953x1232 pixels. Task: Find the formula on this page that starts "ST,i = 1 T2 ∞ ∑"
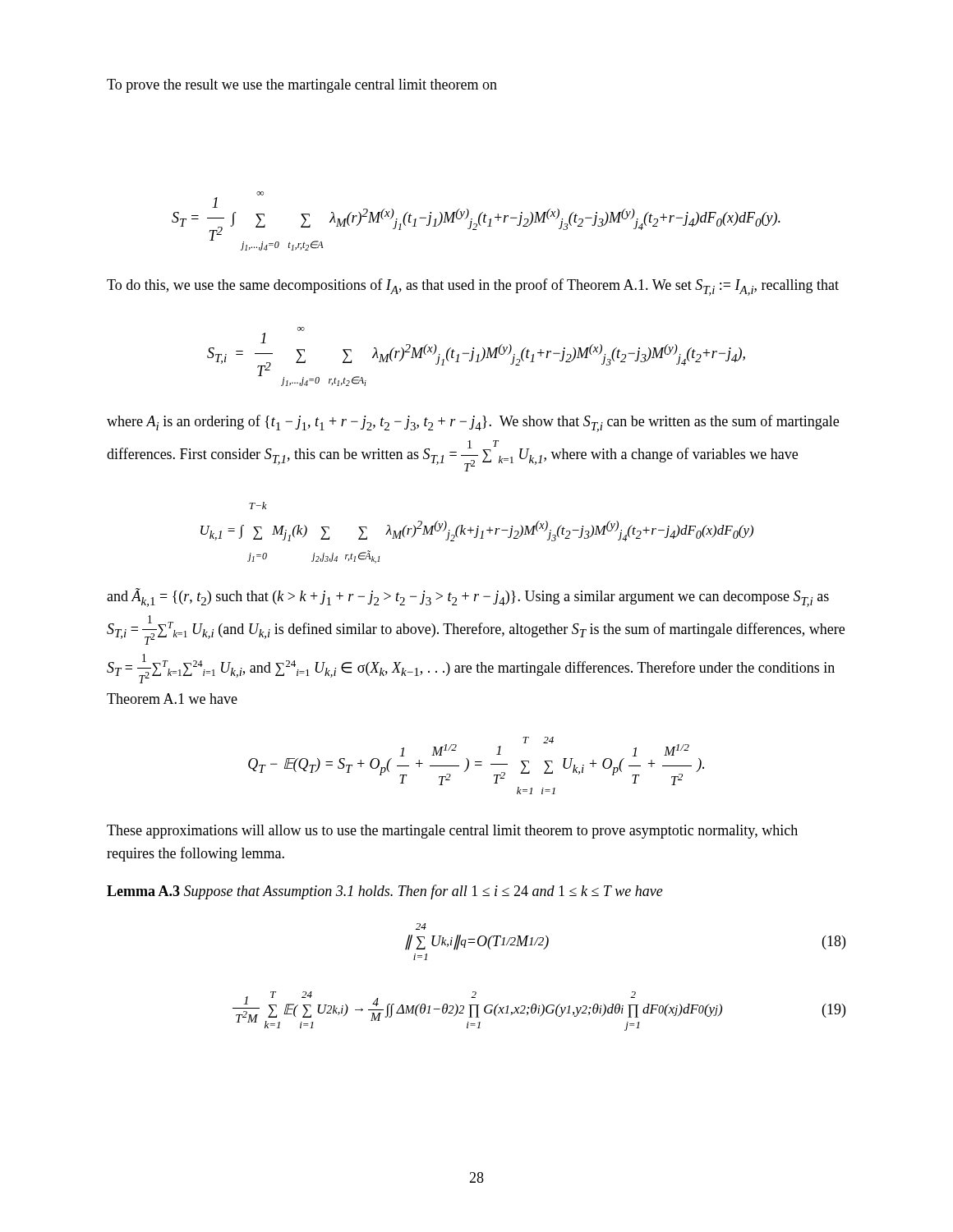[x=476, y=355]
